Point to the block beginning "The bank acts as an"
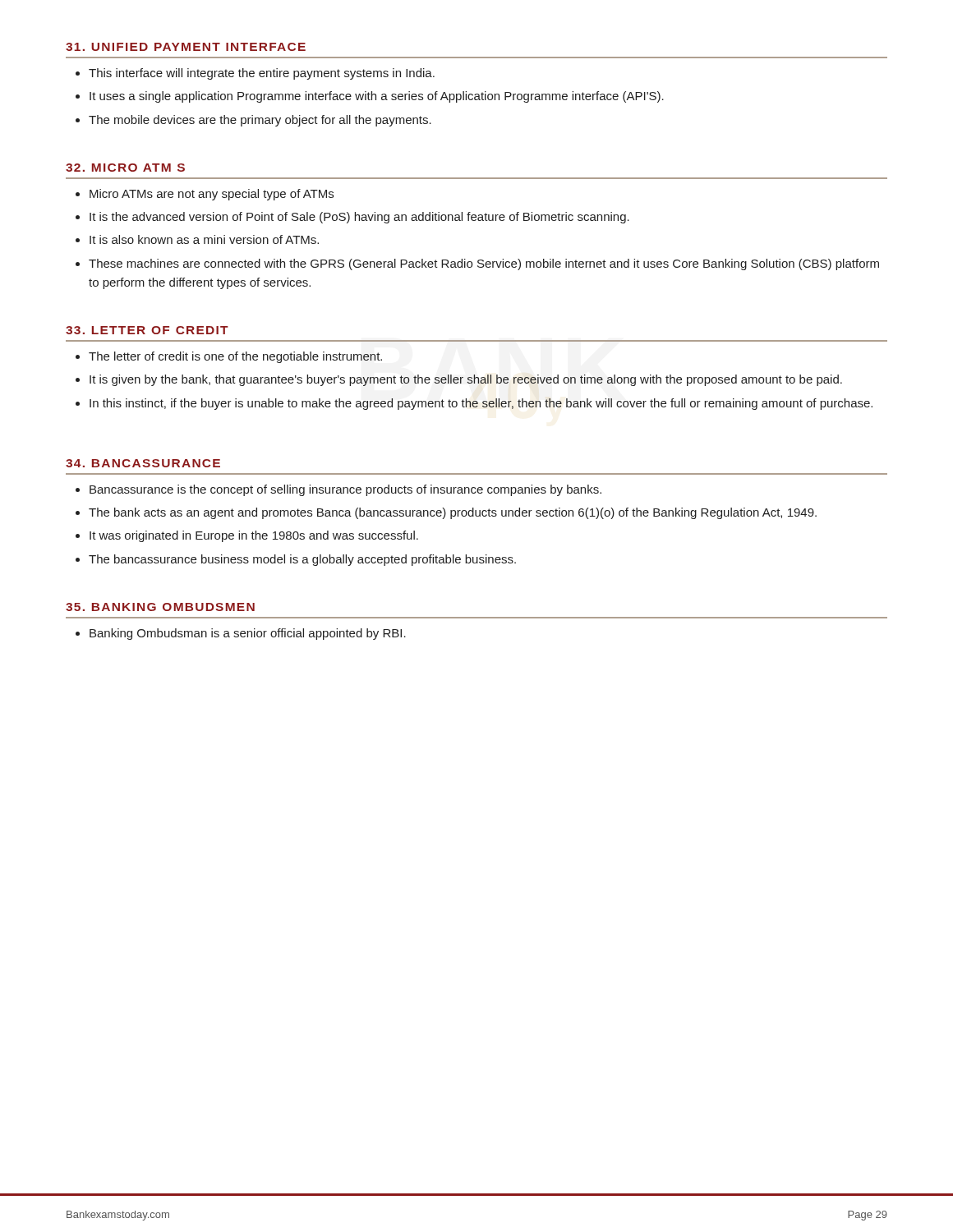Viewport: 953px width, 1232px height. [453, 512]
